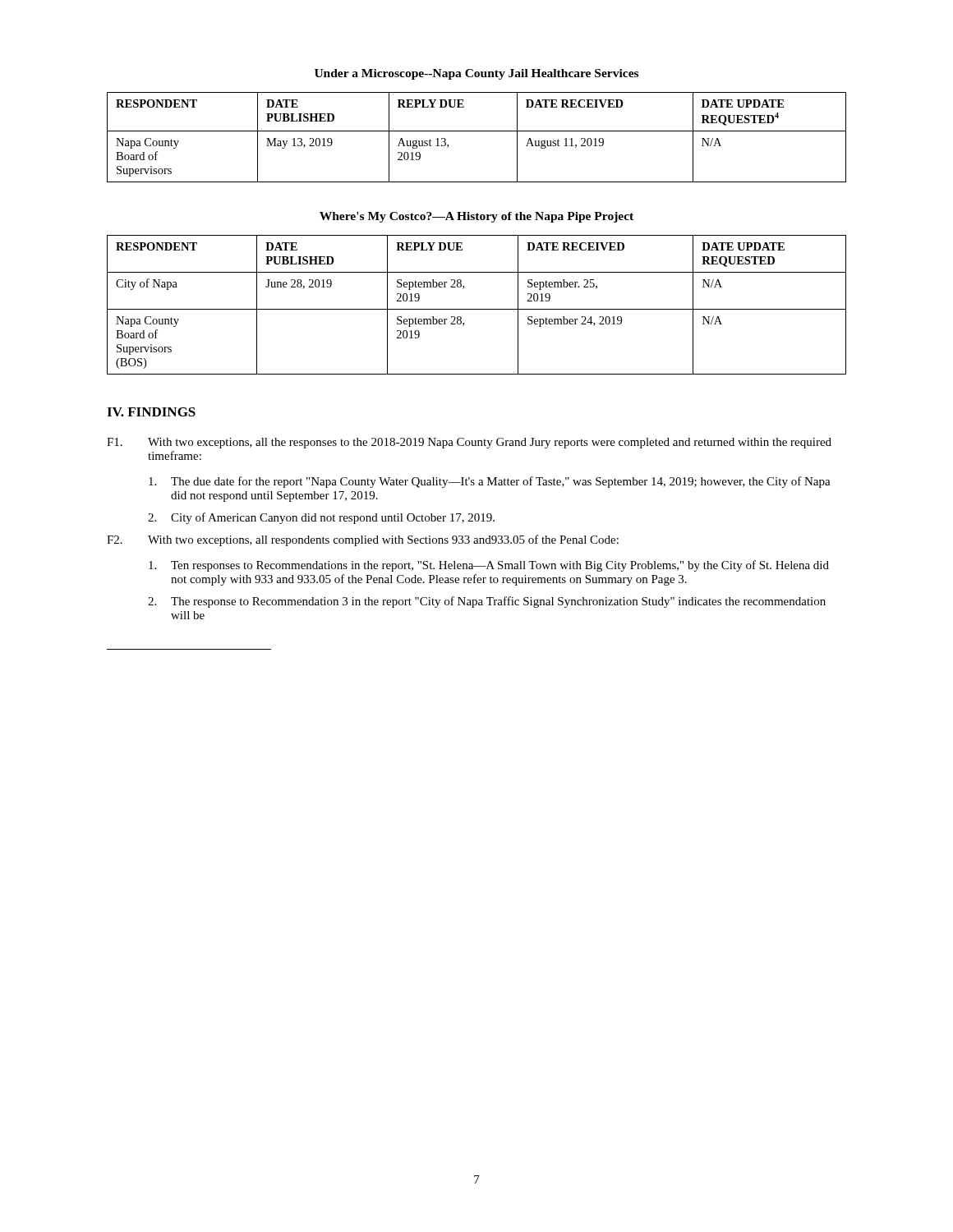Screen dimensions: 1232x953
Task: Select the text block starting "2. City of American Canyon"
Action: click(322, 518)
